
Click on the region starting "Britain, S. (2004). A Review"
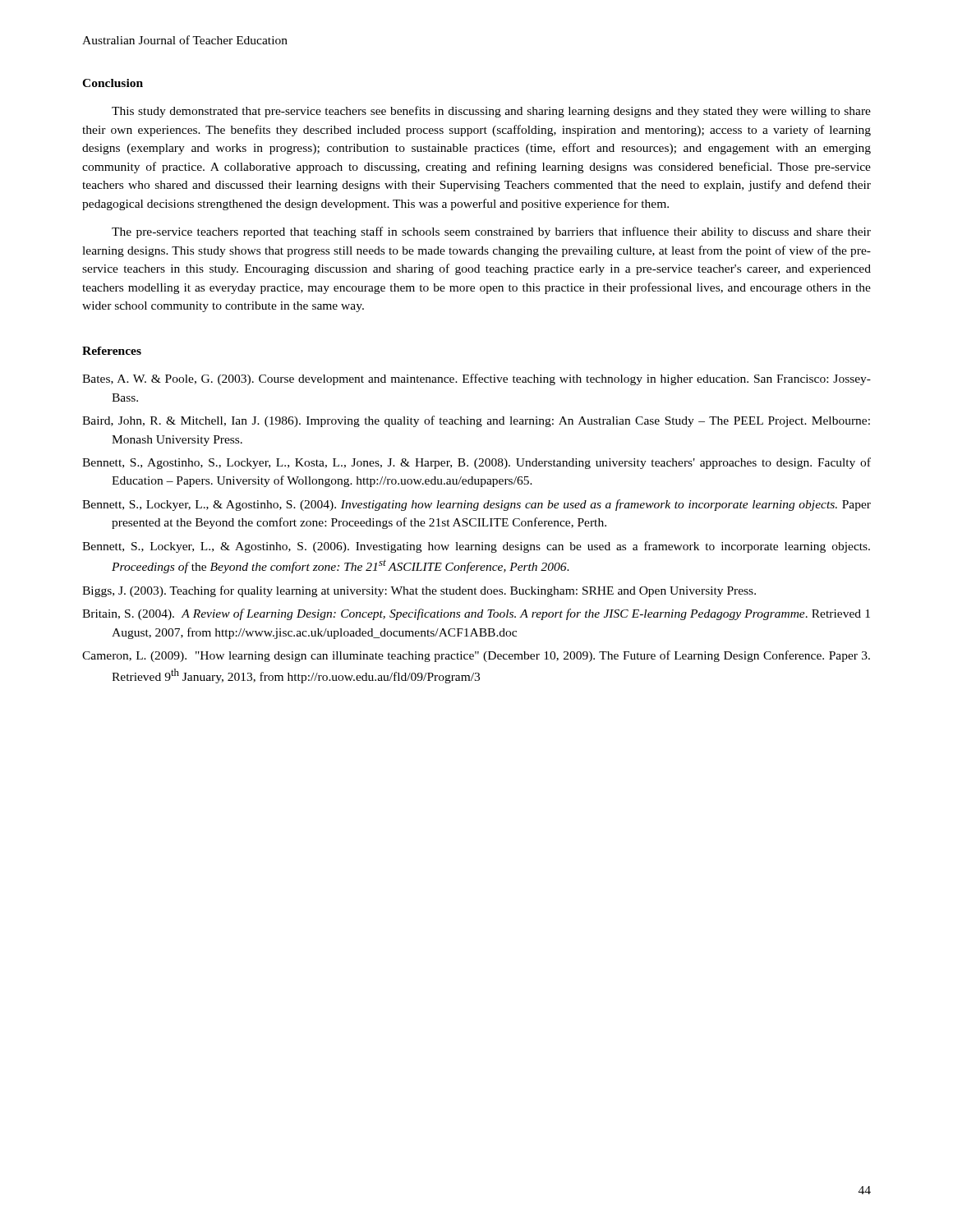[x=476, y=623]
